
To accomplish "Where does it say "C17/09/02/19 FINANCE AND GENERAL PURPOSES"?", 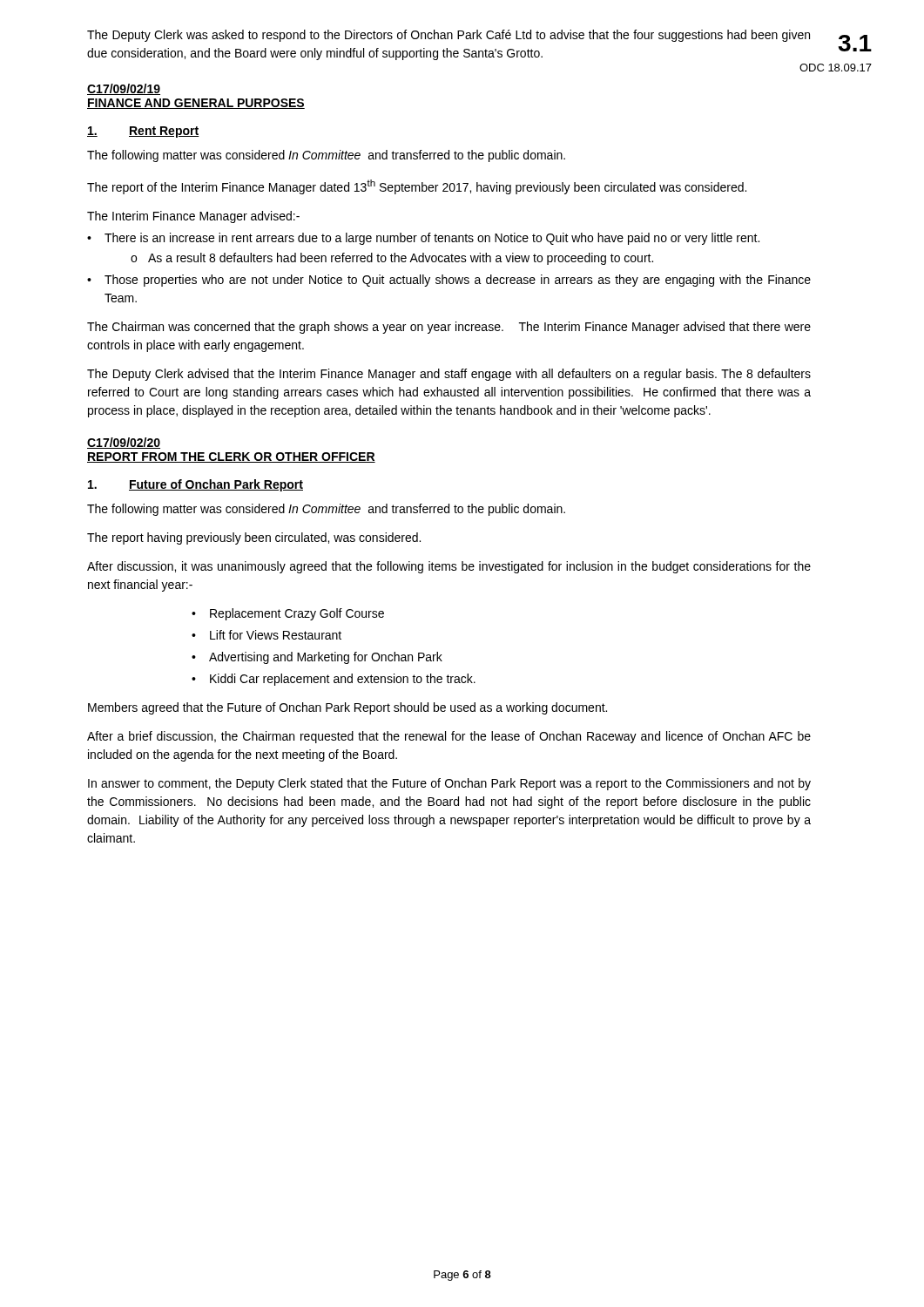I will pos(124,89).
